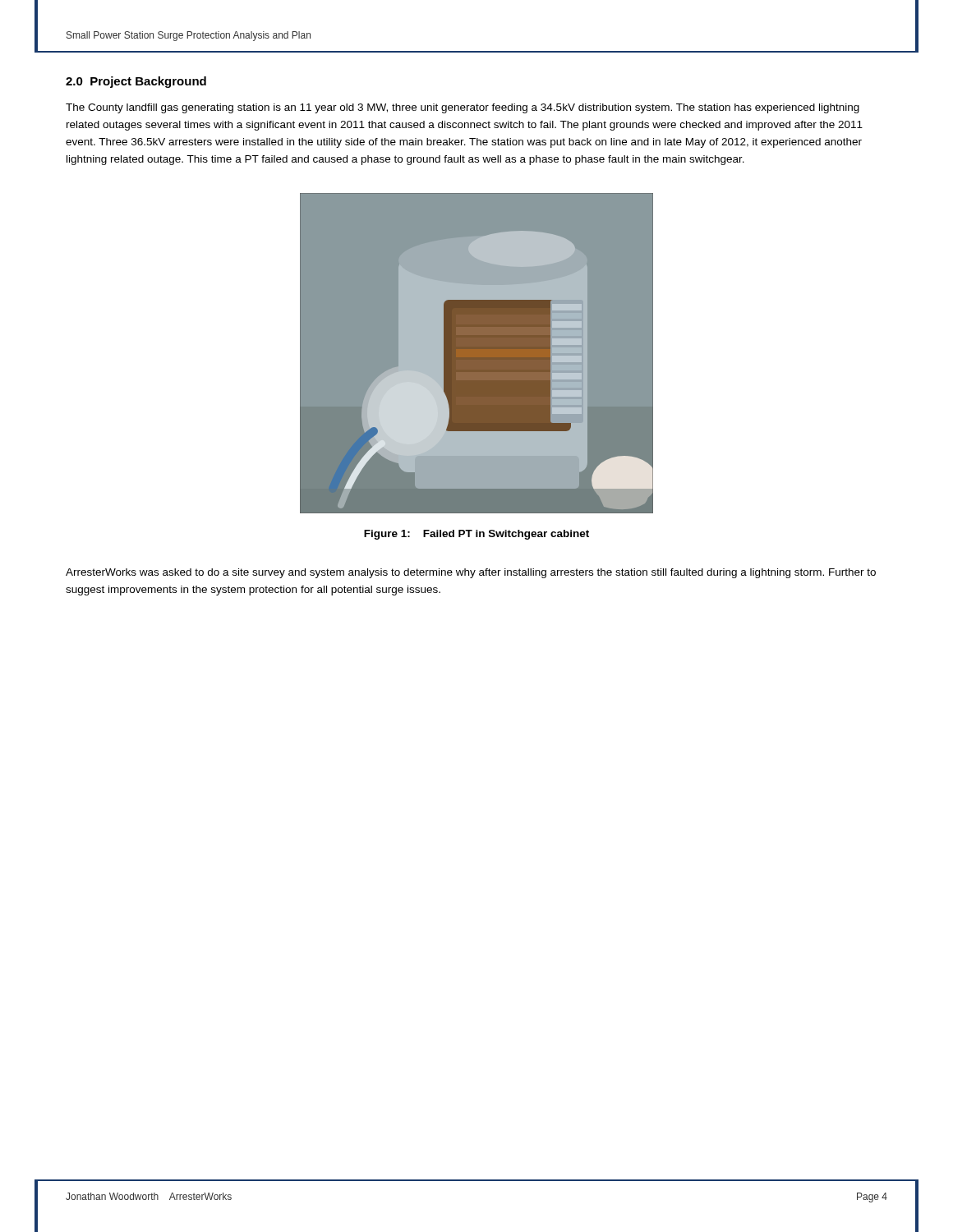Find the photo
Viewport: 953px width, 1232px height.
(x=476, y=354)
